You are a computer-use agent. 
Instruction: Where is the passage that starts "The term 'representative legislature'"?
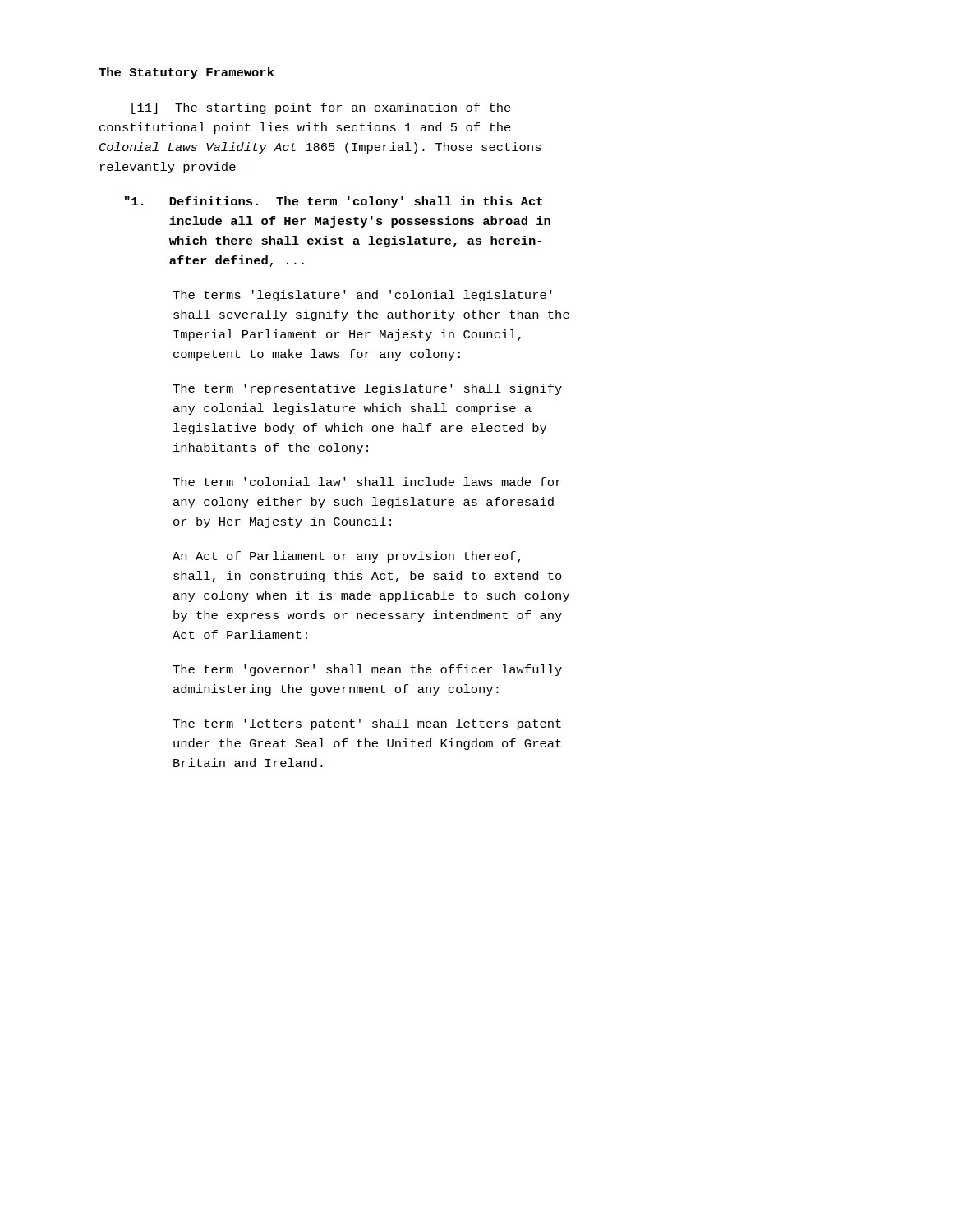click(x=367, y=419)
